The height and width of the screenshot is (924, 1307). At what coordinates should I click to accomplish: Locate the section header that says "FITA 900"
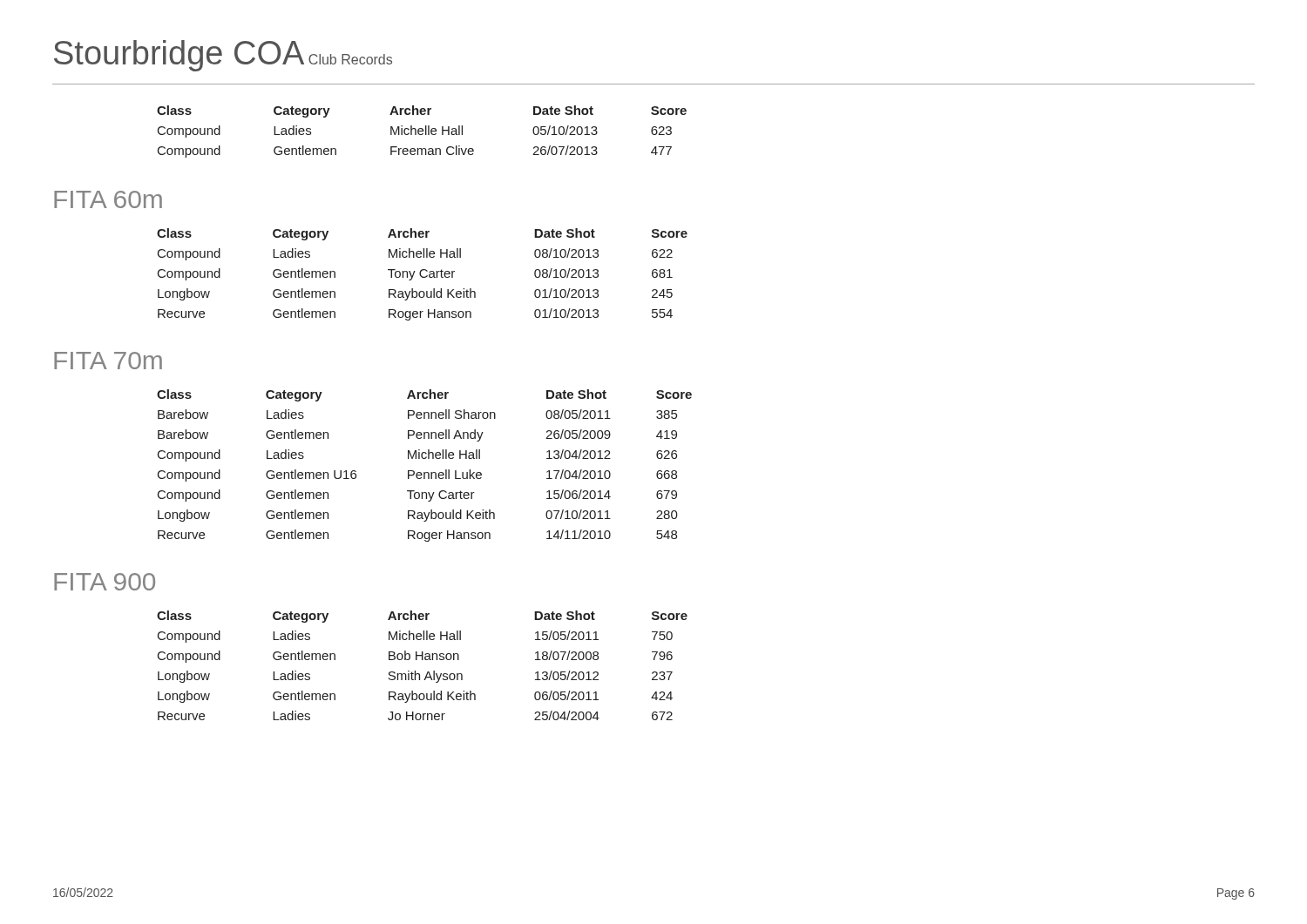pos(104,582)
